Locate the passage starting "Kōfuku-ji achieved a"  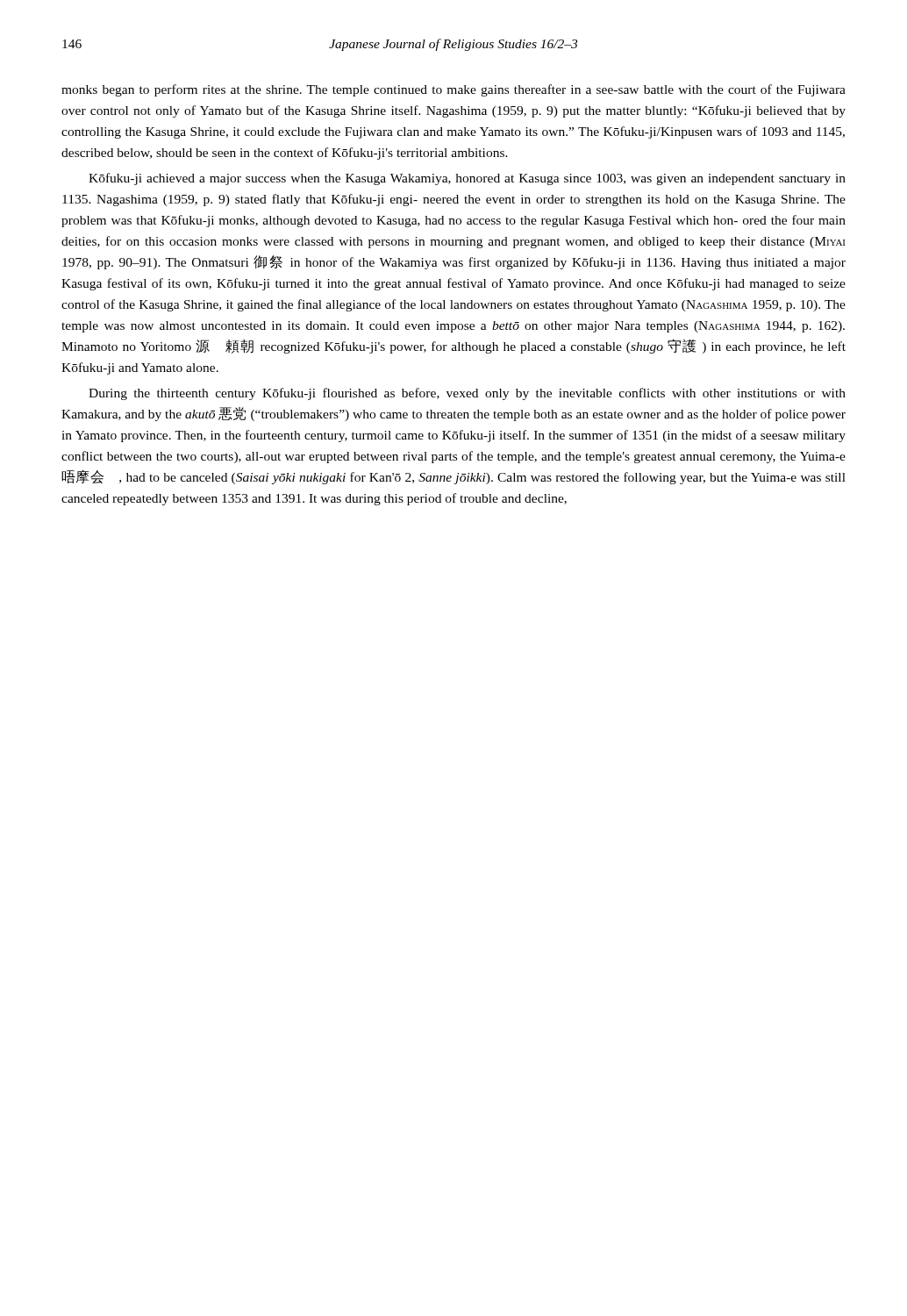coord(454,273)
